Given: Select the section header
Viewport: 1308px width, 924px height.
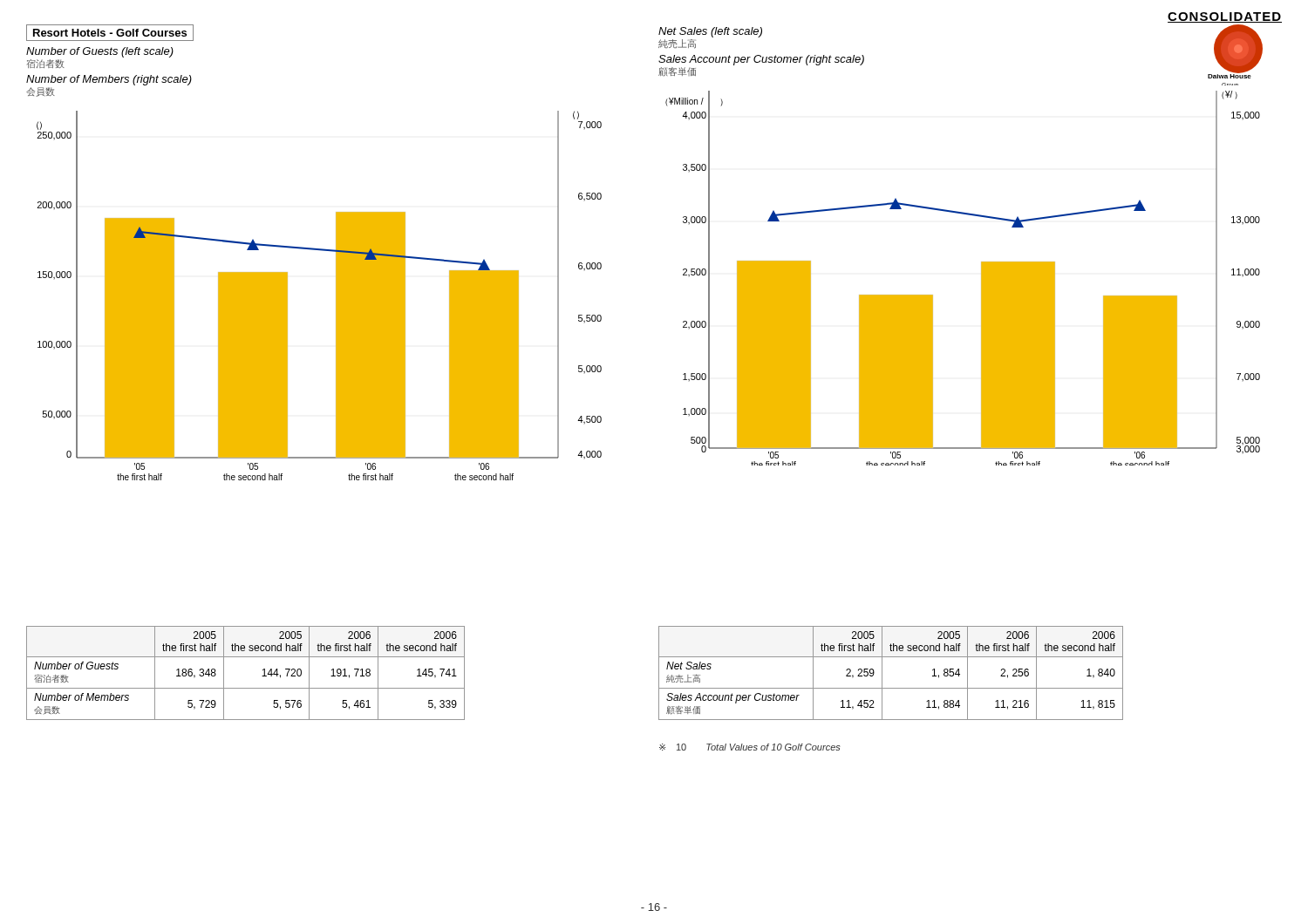Looking at the screenshot, I should click(110, 33).
